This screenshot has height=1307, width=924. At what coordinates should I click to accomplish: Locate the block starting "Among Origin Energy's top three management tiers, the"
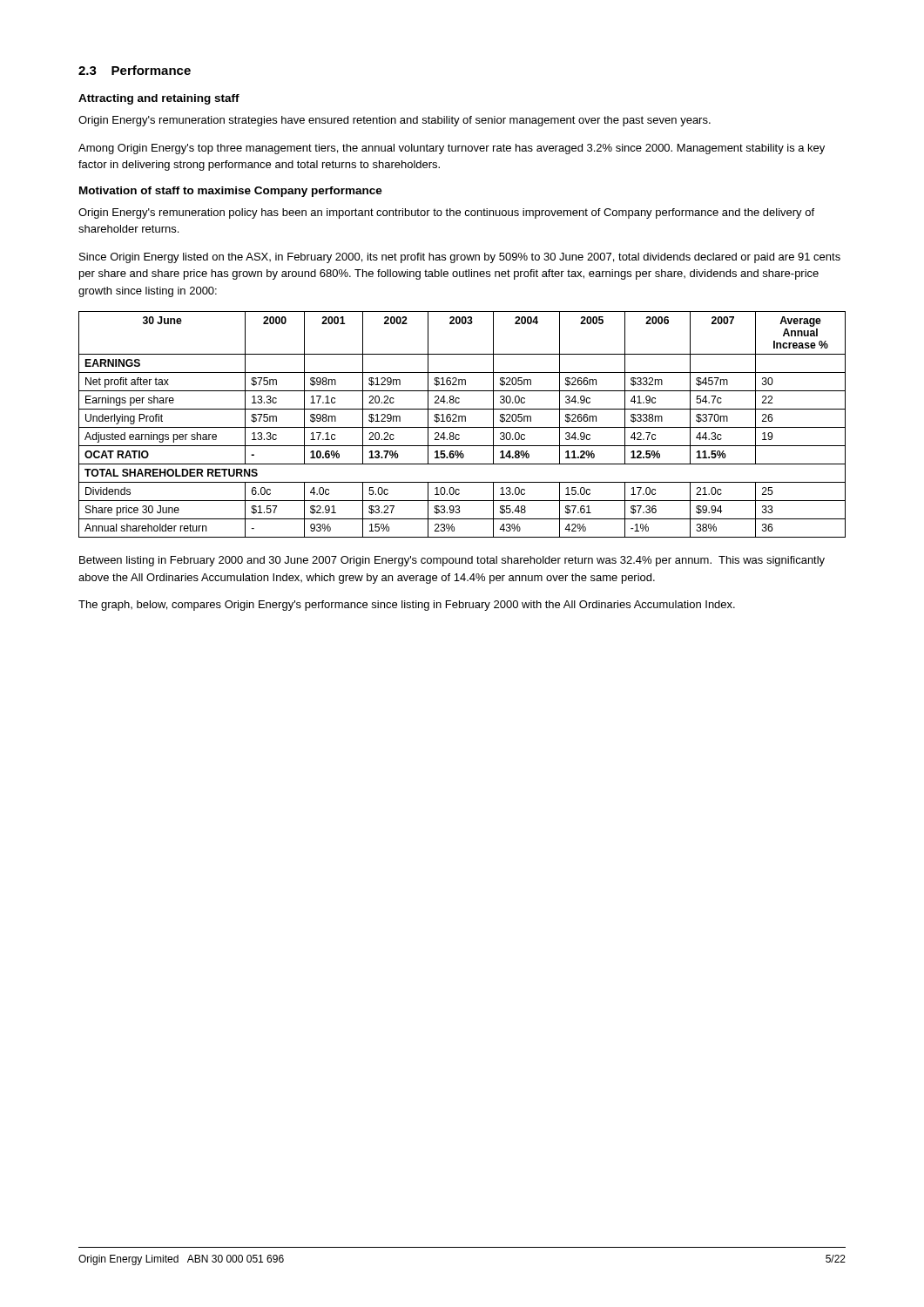[x=452, y=156]
